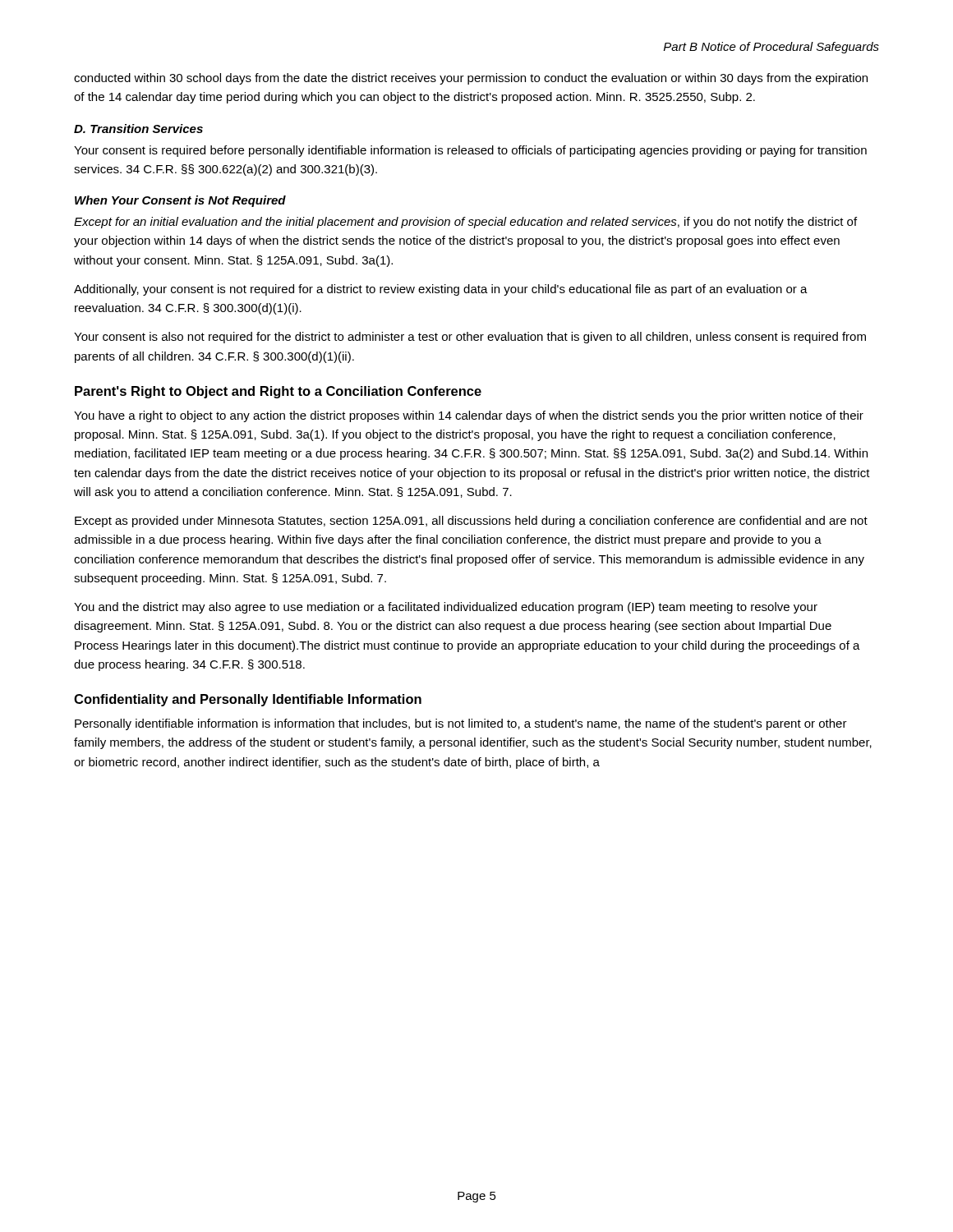Find the section header on this page that starts "Confidentiality and Personally Identifiable"
The image size is (953, 1232).
[248, 699]
